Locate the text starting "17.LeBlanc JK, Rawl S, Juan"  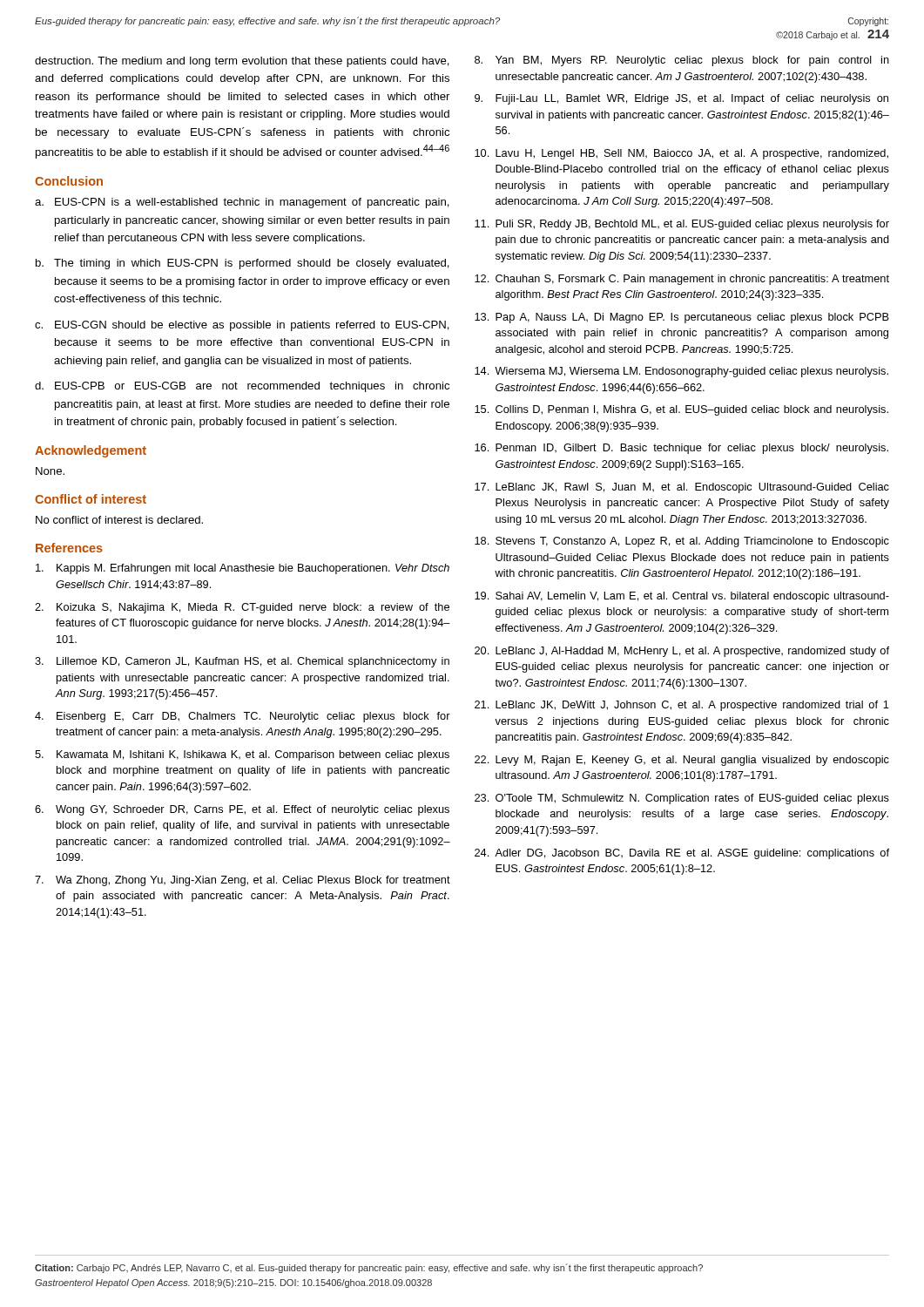pyautogui.click(x=682, y=503)
